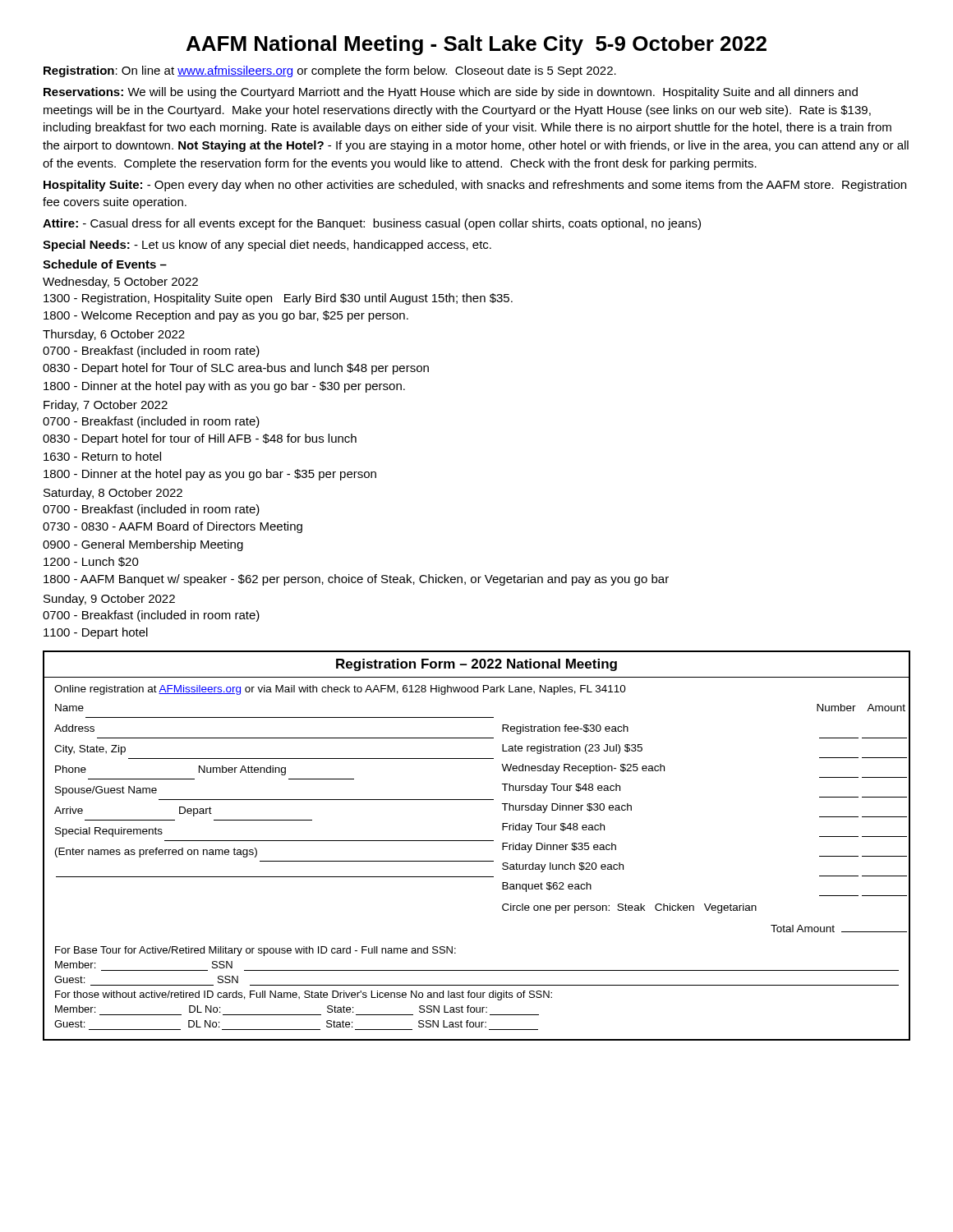Select the element starting "1300 - Registration, Hospitality"
This screenshot has height=1232, width=953.
click(x=278, y=297)
